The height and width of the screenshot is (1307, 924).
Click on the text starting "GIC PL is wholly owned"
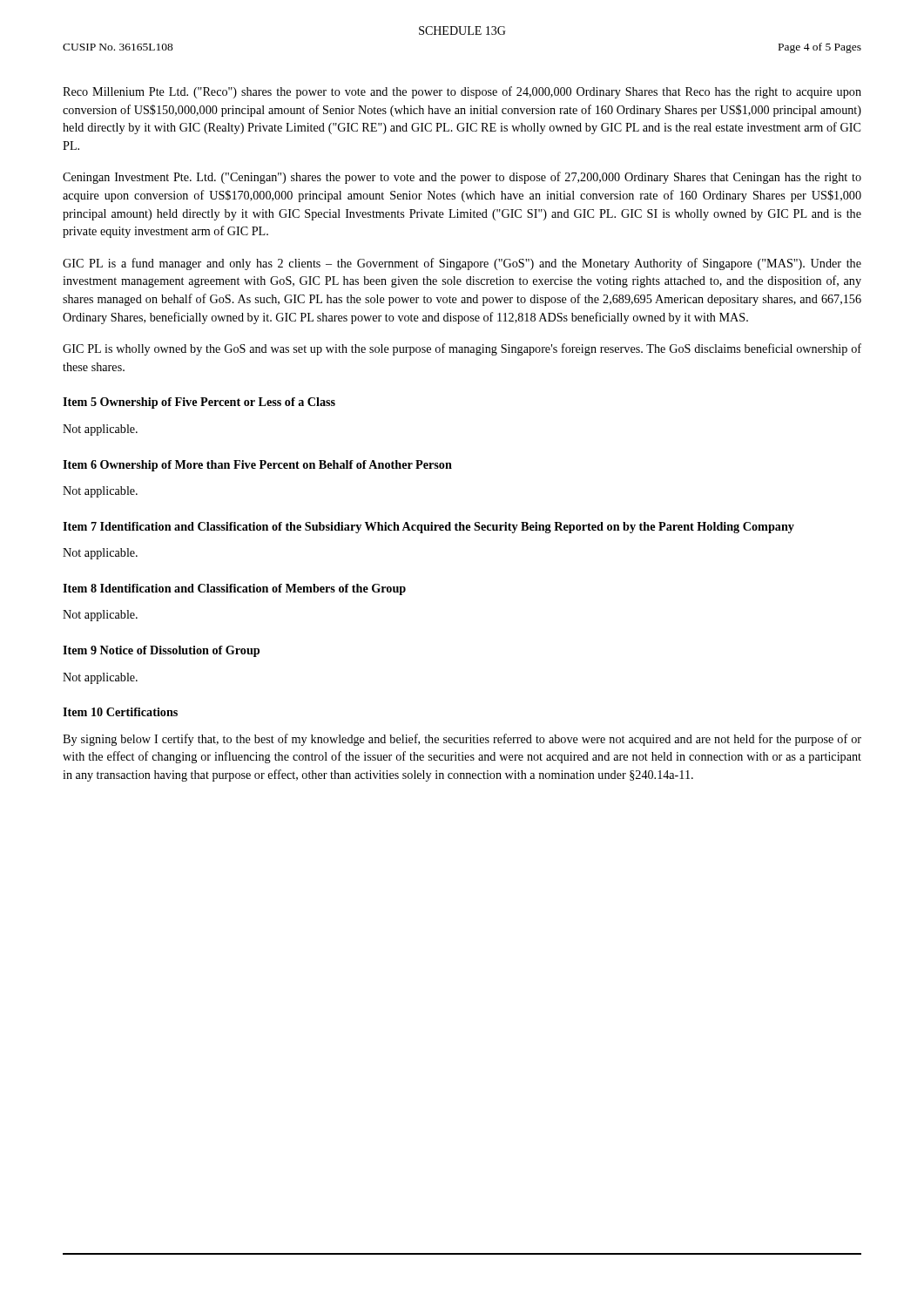[462, 358]
